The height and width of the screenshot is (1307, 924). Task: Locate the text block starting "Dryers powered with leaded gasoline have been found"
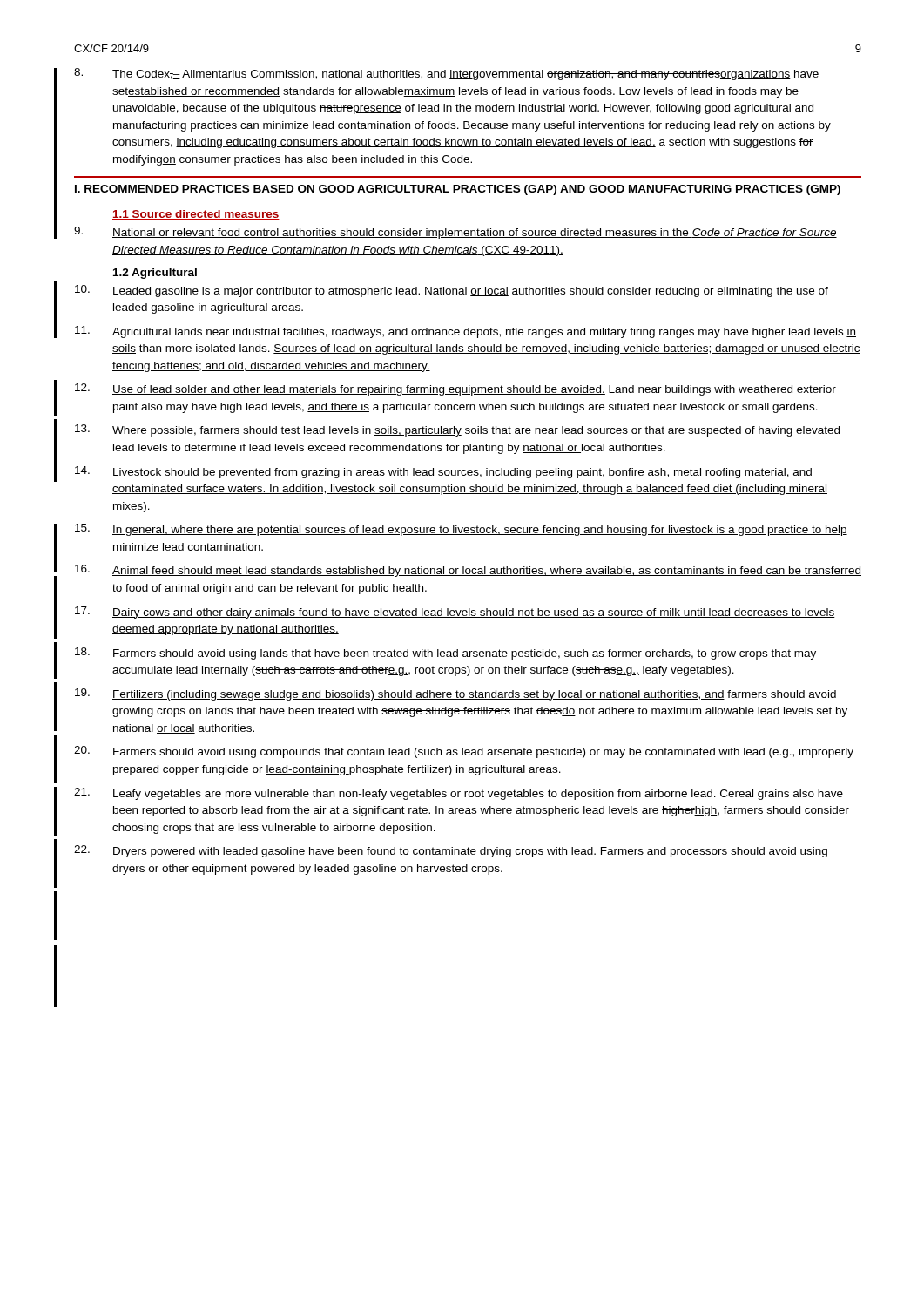click(x=468, y=860)
